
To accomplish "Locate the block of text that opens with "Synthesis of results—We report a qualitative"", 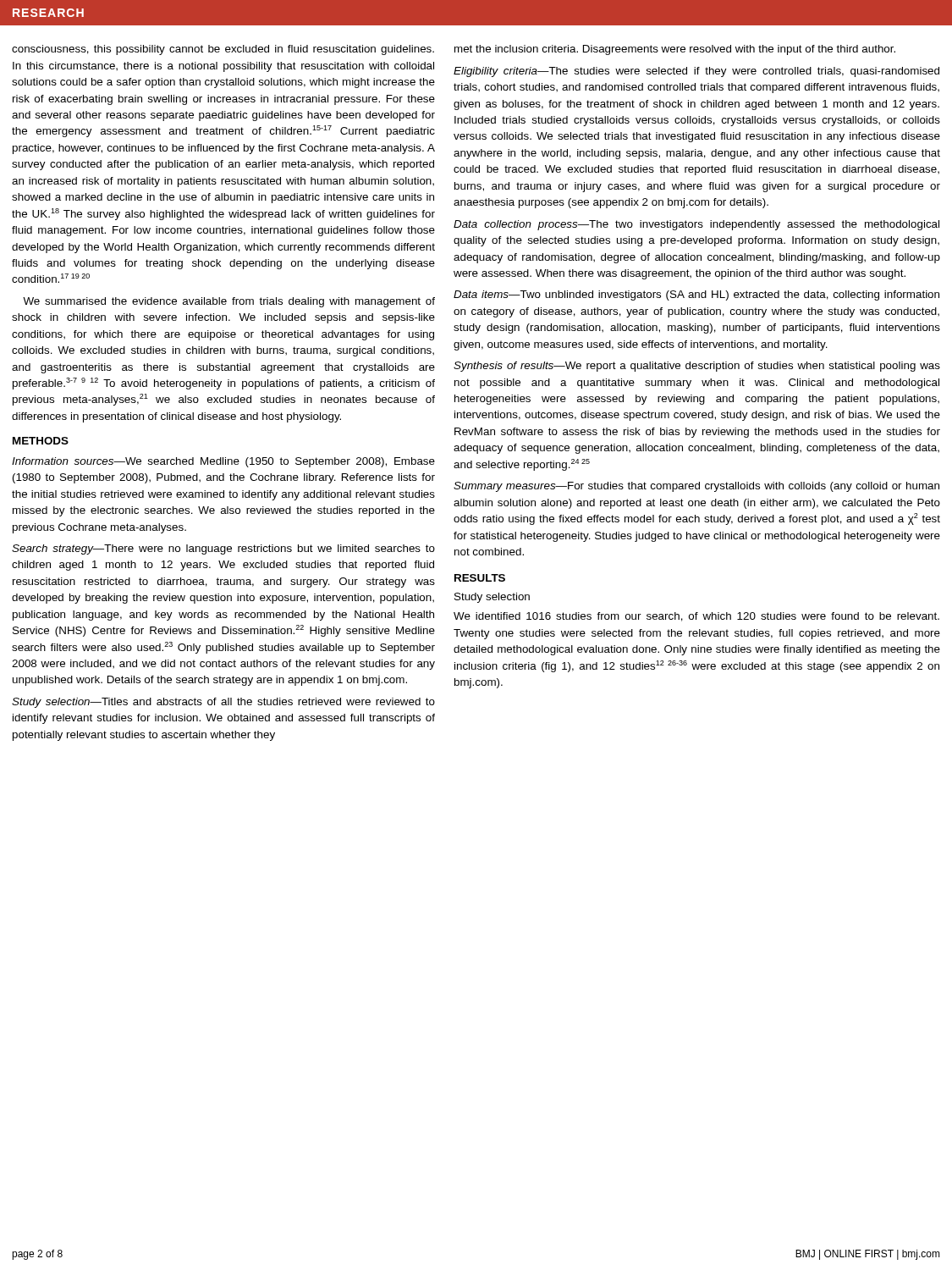I will coord(697,415).
